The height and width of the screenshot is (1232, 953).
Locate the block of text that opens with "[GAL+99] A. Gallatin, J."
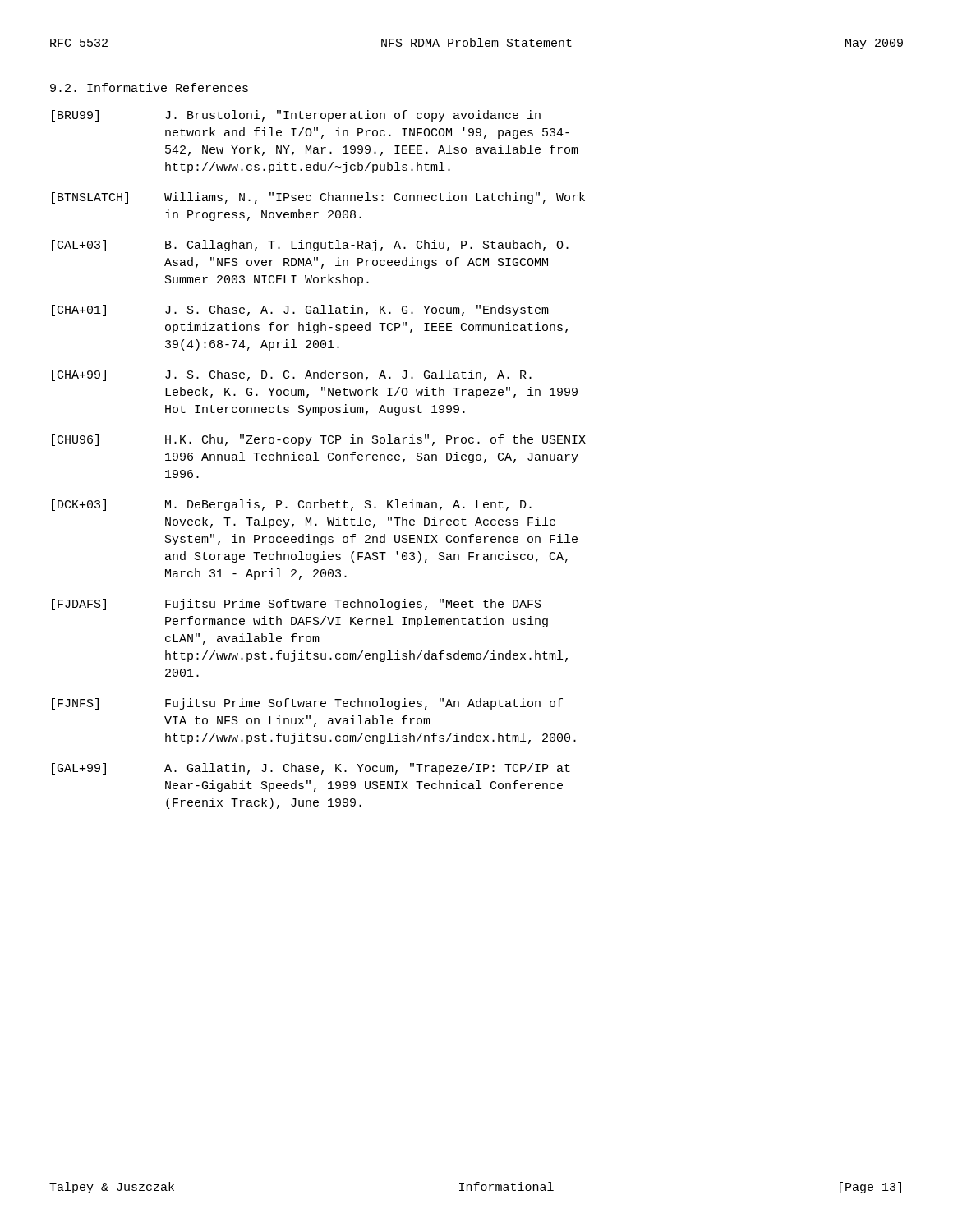click(476, 786)
